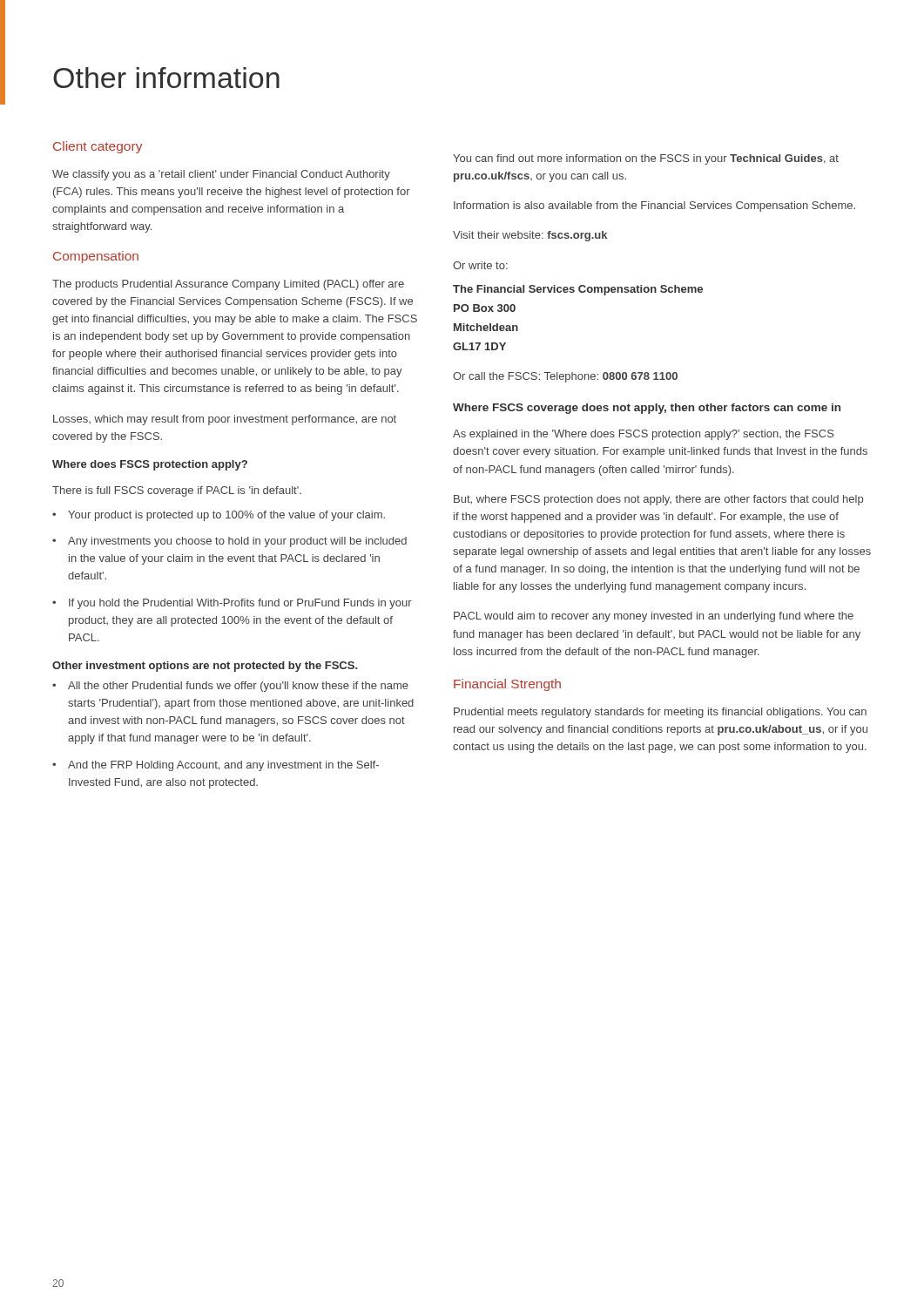Where is the passage that starts "All the other Prudential"?

point(235,712)
